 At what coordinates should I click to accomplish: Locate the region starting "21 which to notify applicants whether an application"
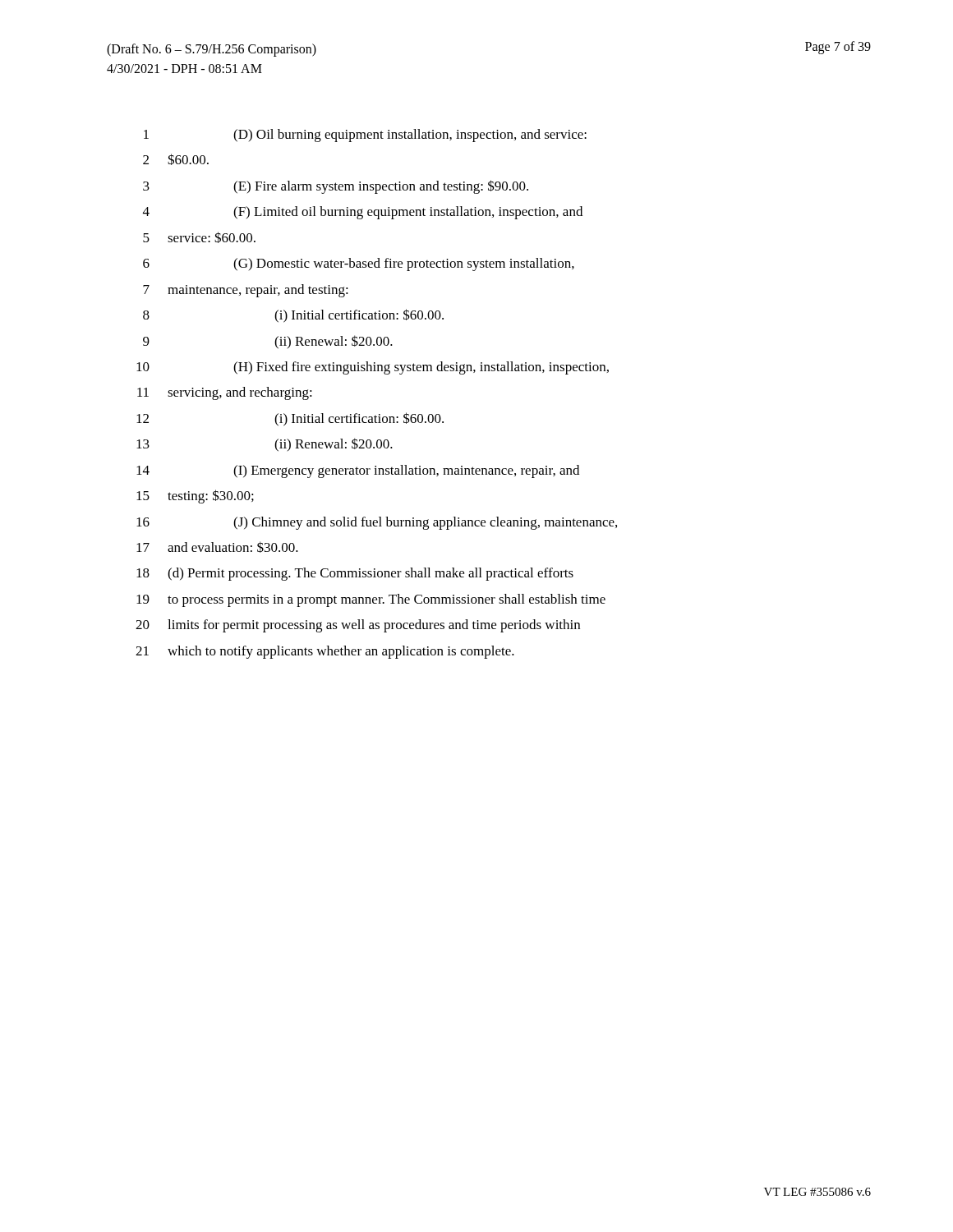489,651
